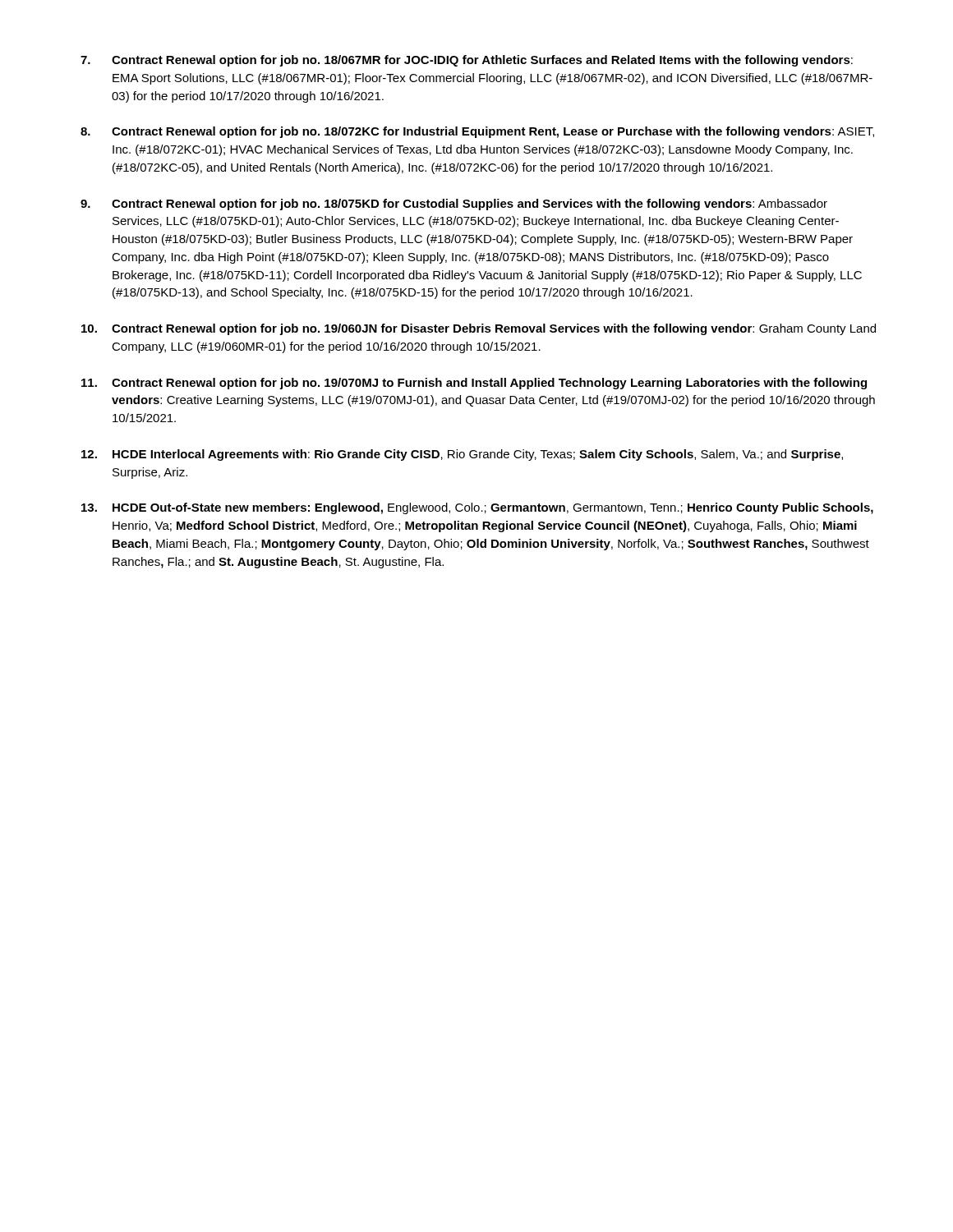Find the block on this page that starts "8. Contract Renewal option for"
The height and width of the screenshot is (1232, 953).
(x=480, y=149)
